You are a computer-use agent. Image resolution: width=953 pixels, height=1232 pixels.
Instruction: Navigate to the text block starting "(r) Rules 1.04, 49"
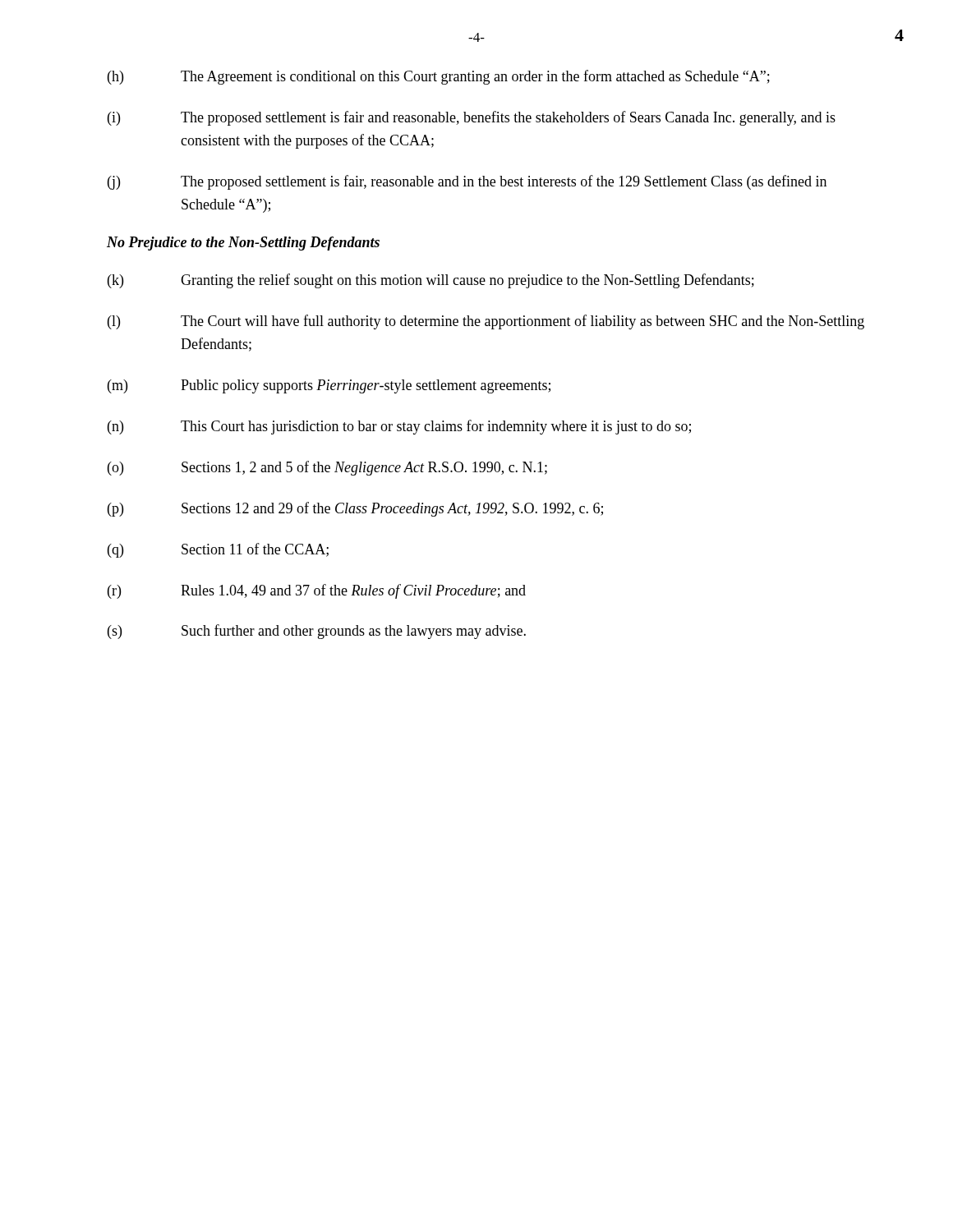pyautogui.click(x=493, y=591)
